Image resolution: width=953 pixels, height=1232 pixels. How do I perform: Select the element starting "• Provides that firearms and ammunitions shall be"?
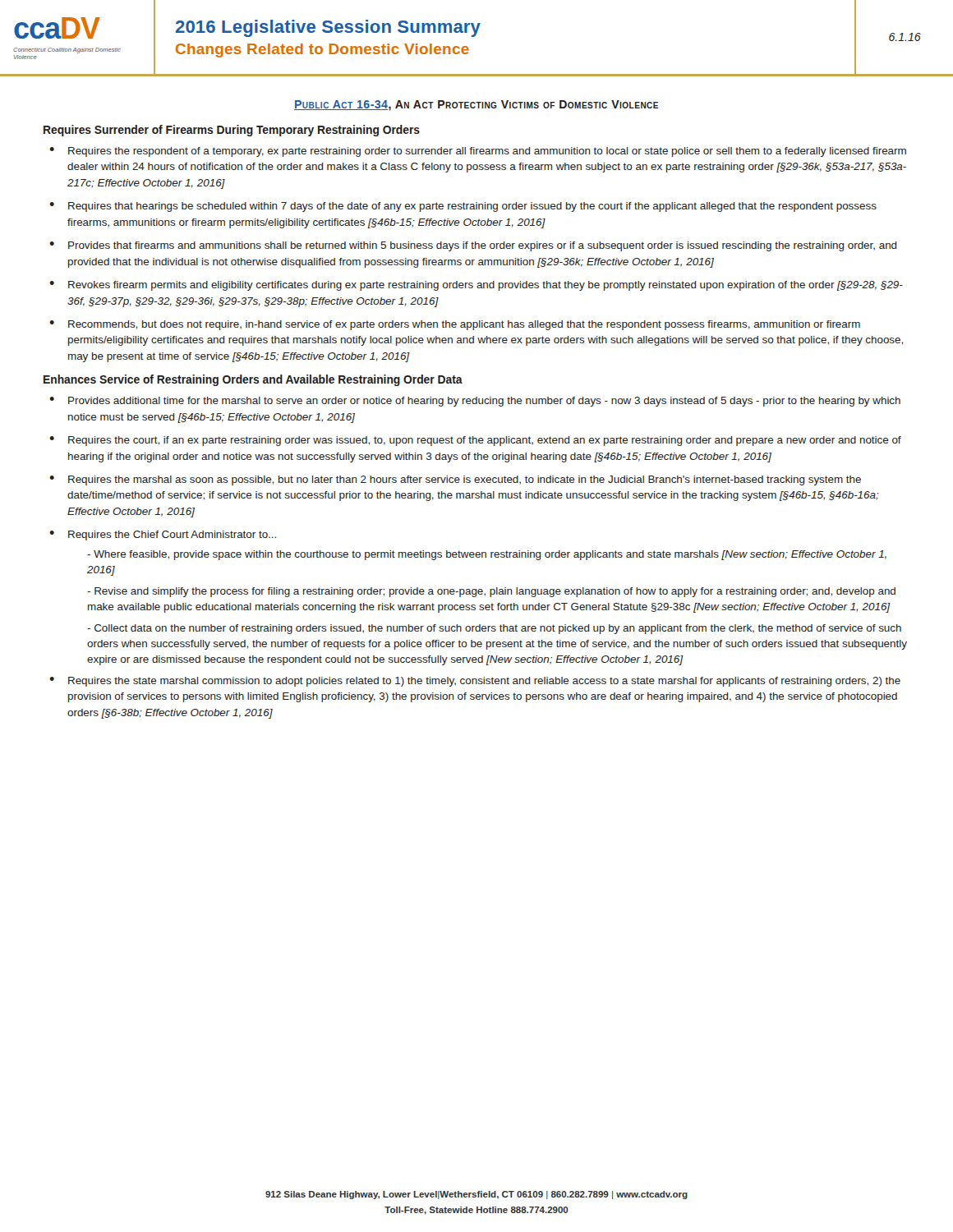(480, 253)
